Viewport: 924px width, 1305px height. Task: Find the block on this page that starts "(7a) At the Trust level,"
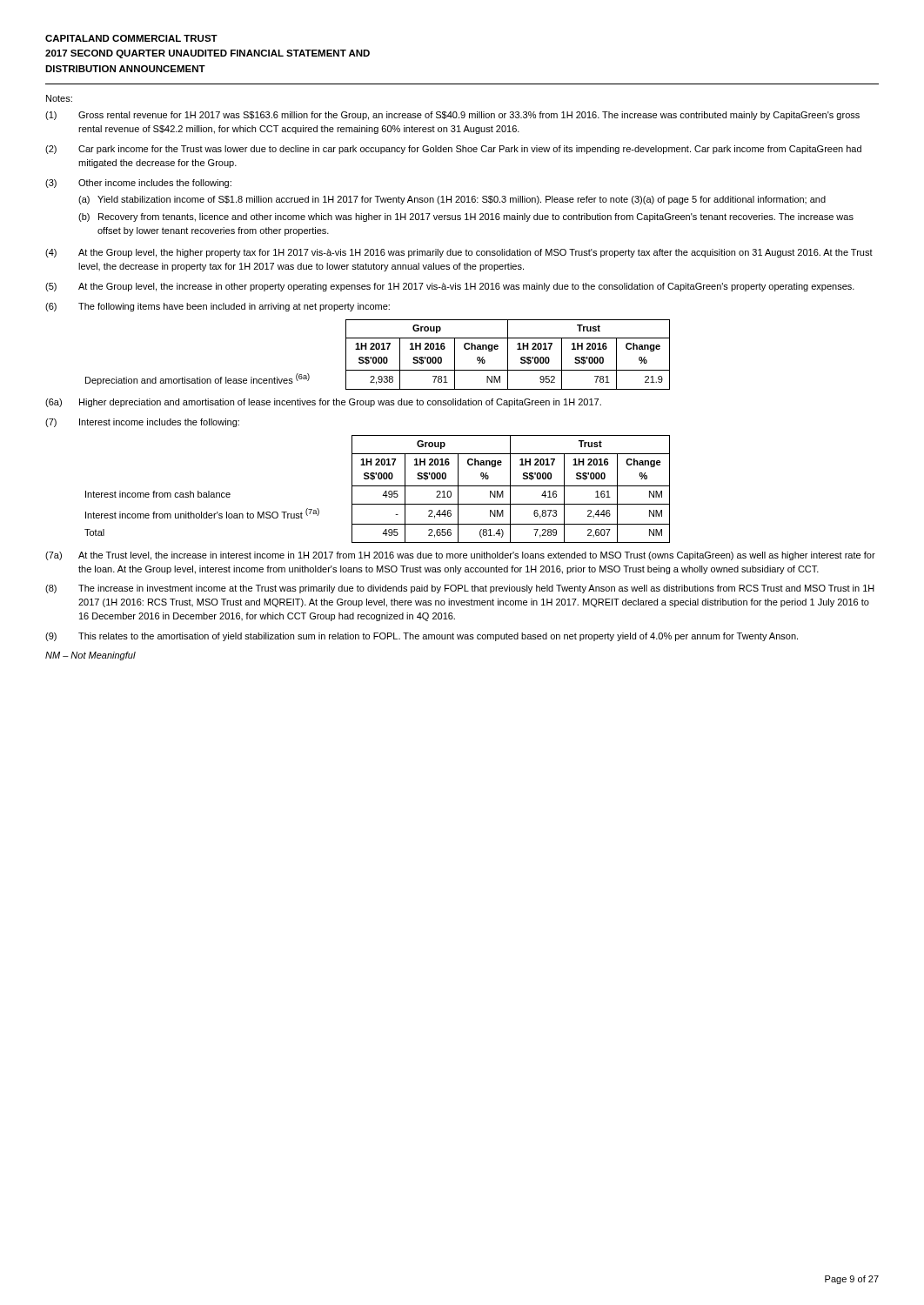pyautogui.click(x=462, y=562)
